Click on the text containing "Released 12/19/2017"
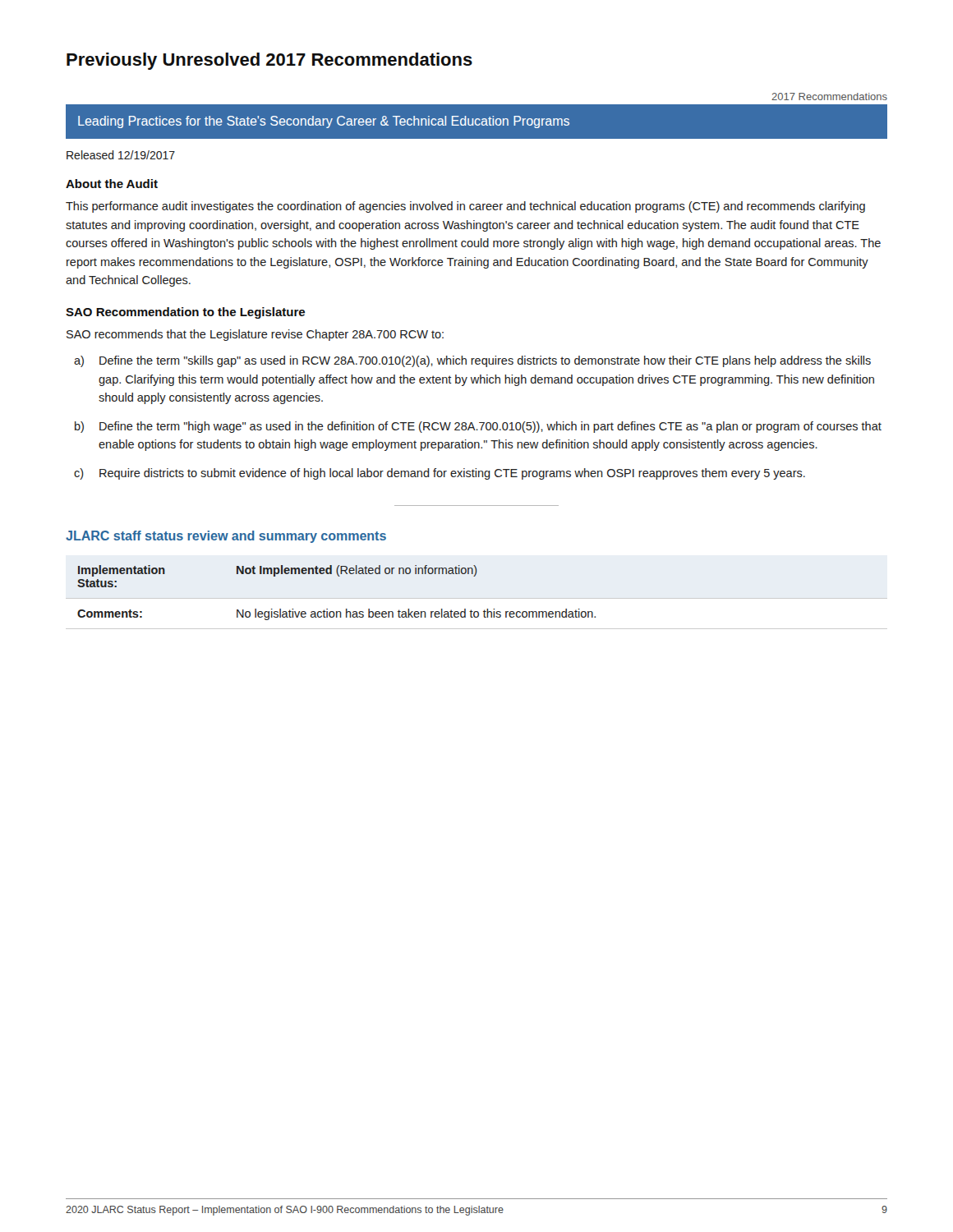Screen dimensions: 1232x953 120,156
